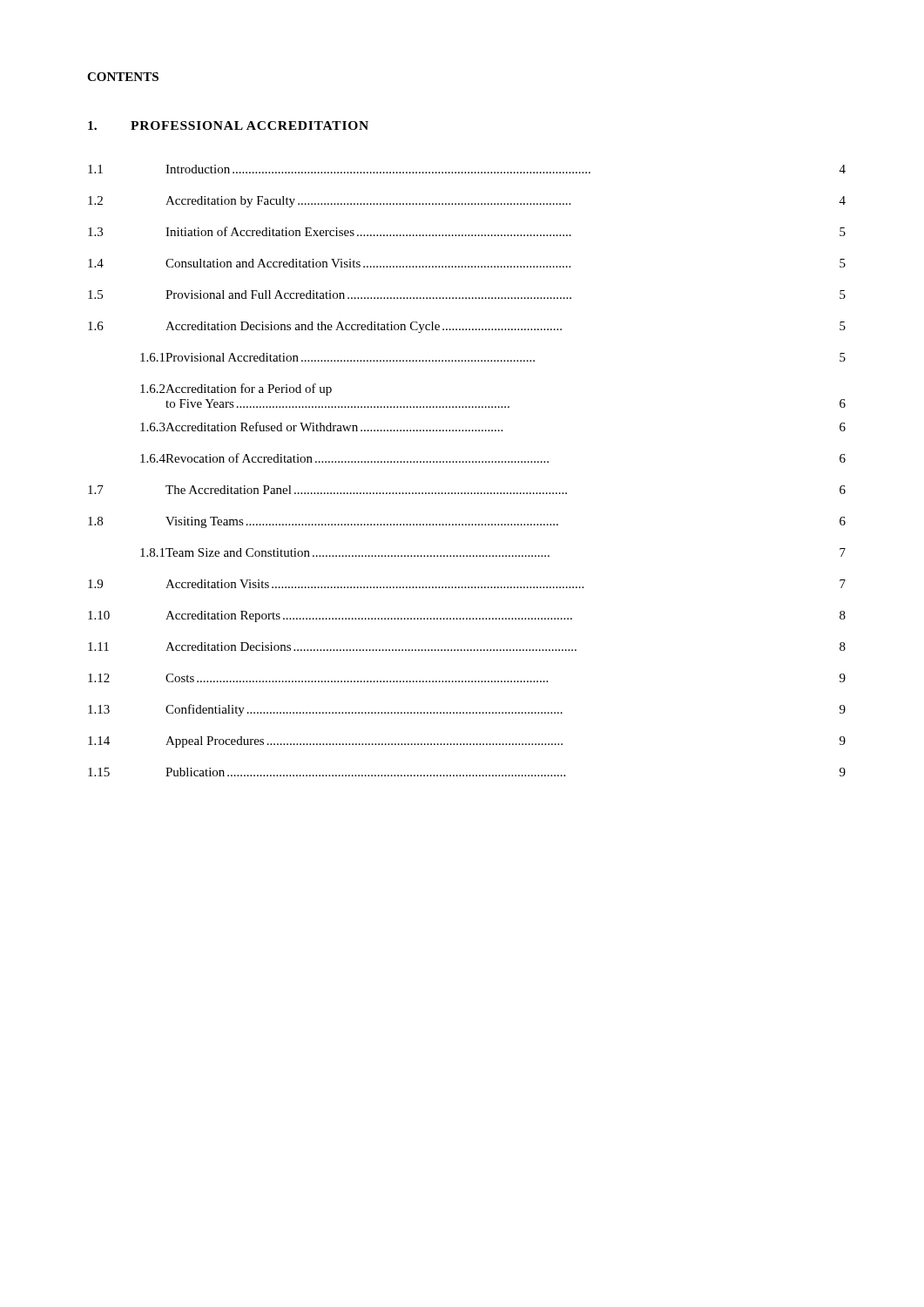Click on the text block starting "9 Accreditation Visits"
The image size is (924, 1307).
click(x=466, y=584)
